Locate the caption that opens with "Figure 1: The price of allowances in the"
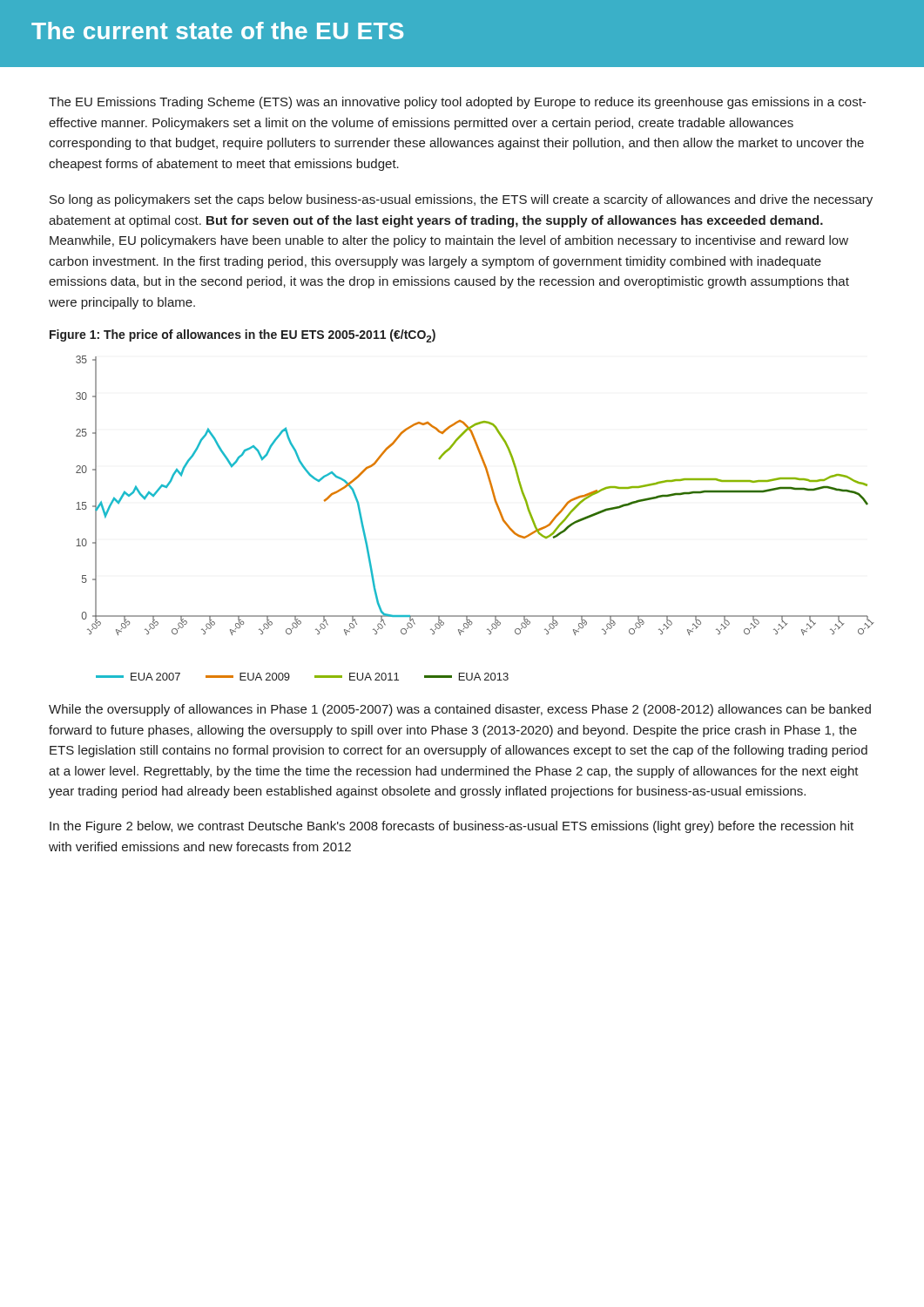 [x=242, y=336]
